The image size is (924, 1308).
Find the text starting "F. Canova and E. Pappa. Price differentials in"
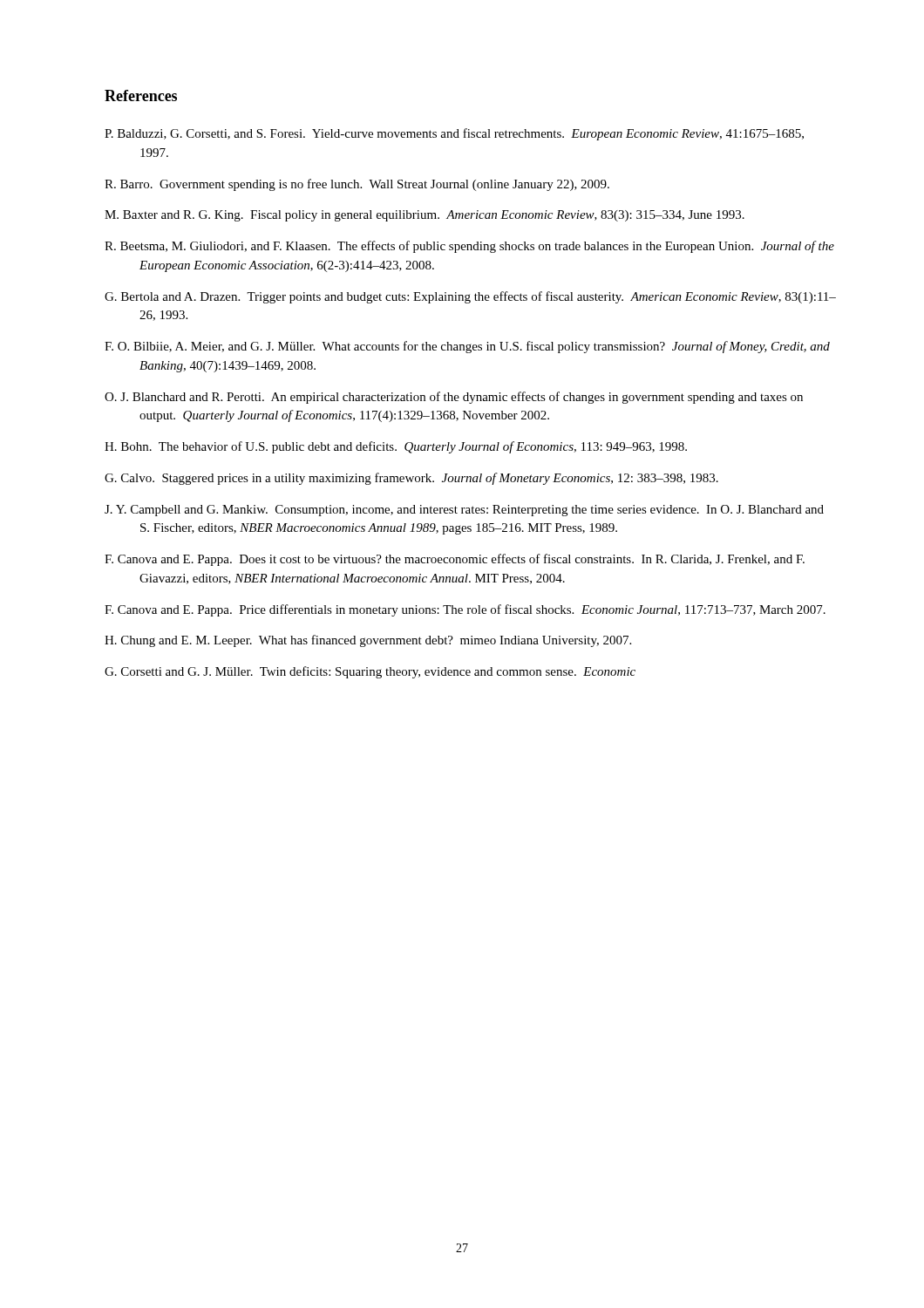[465, 609]
